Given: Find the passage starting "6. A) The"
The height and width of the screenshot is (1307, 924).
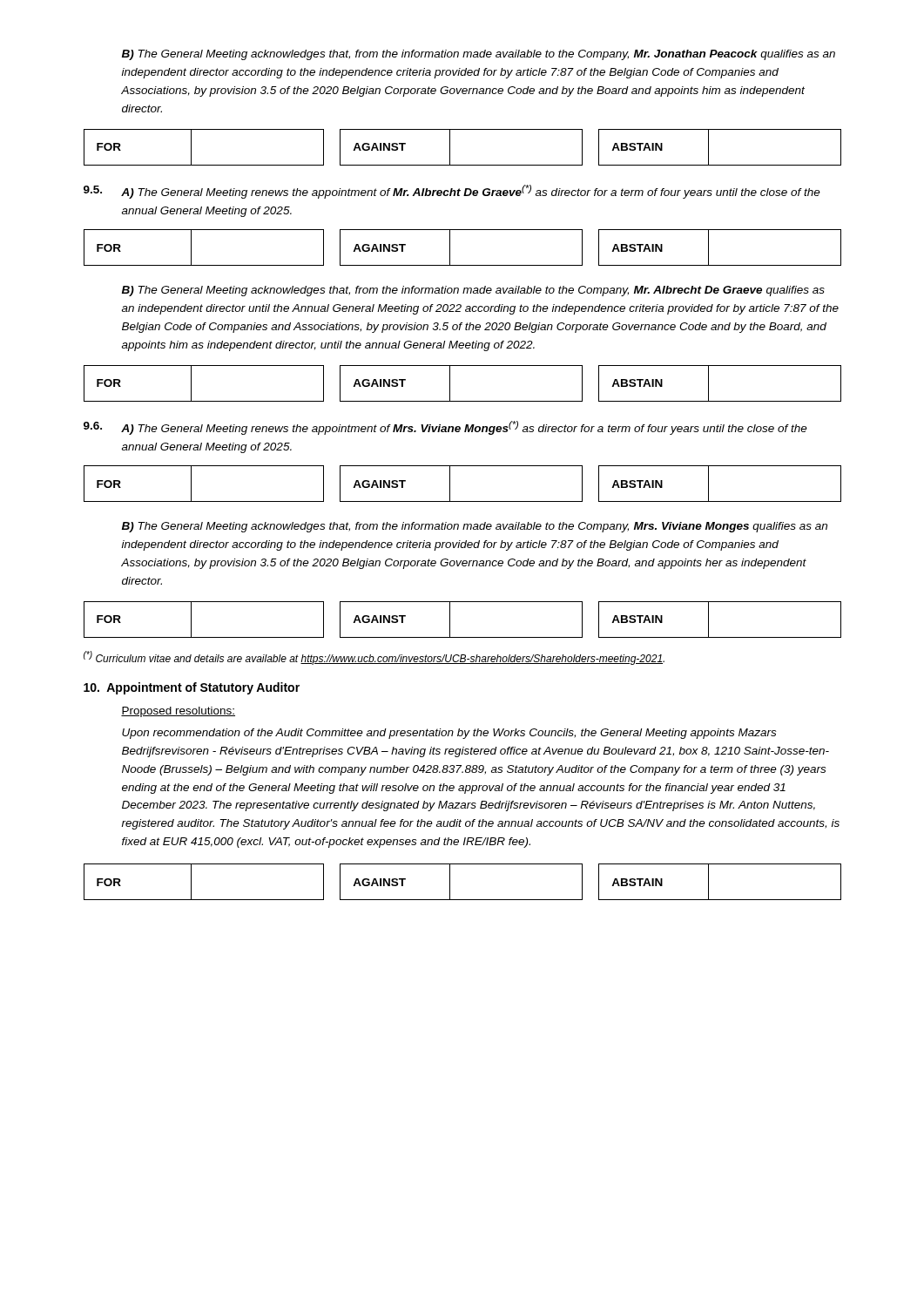Looking at the screenshot, I should (462, 437).
